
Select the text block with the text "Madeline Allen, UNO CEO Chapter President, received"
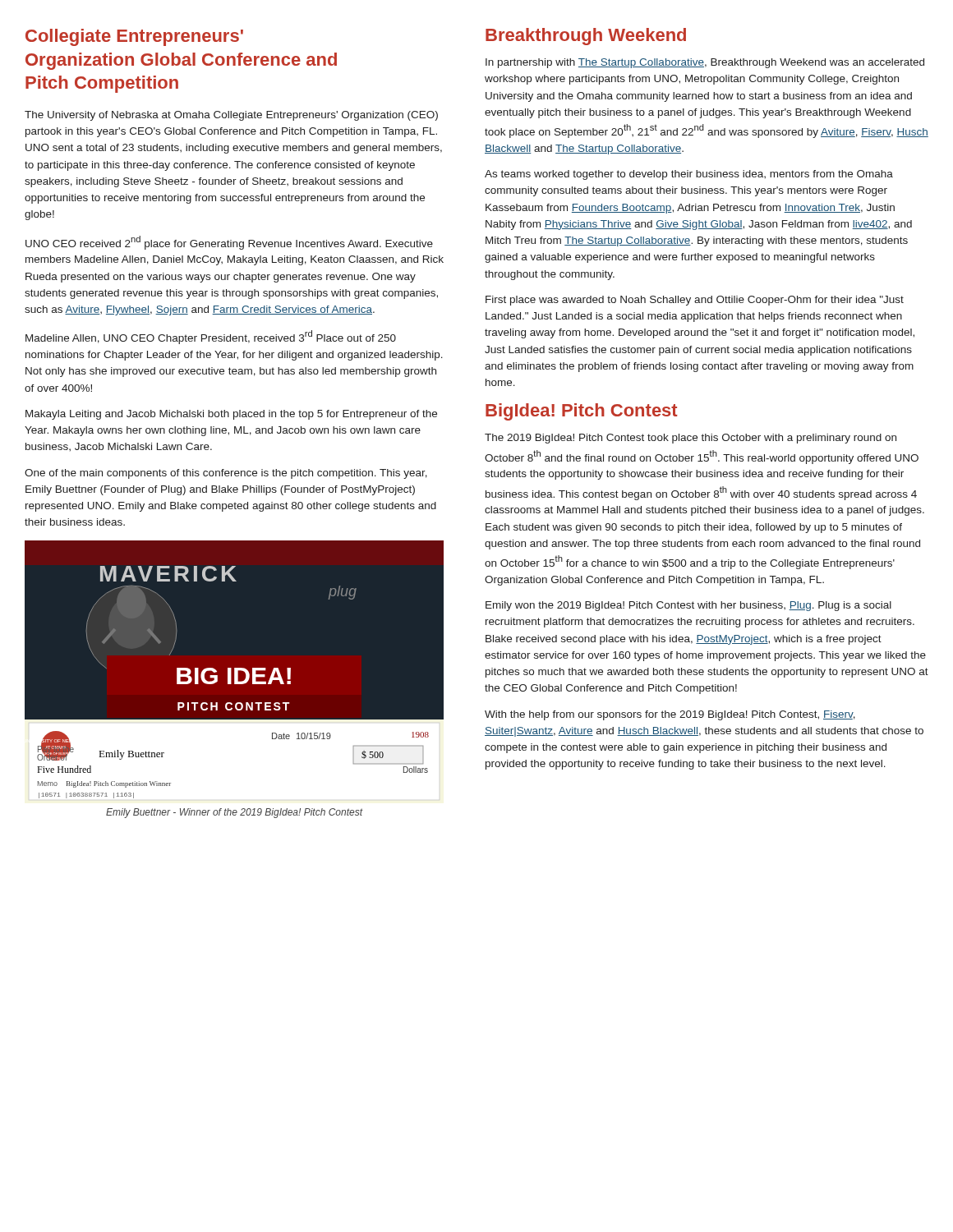click(x=234, y=362)
